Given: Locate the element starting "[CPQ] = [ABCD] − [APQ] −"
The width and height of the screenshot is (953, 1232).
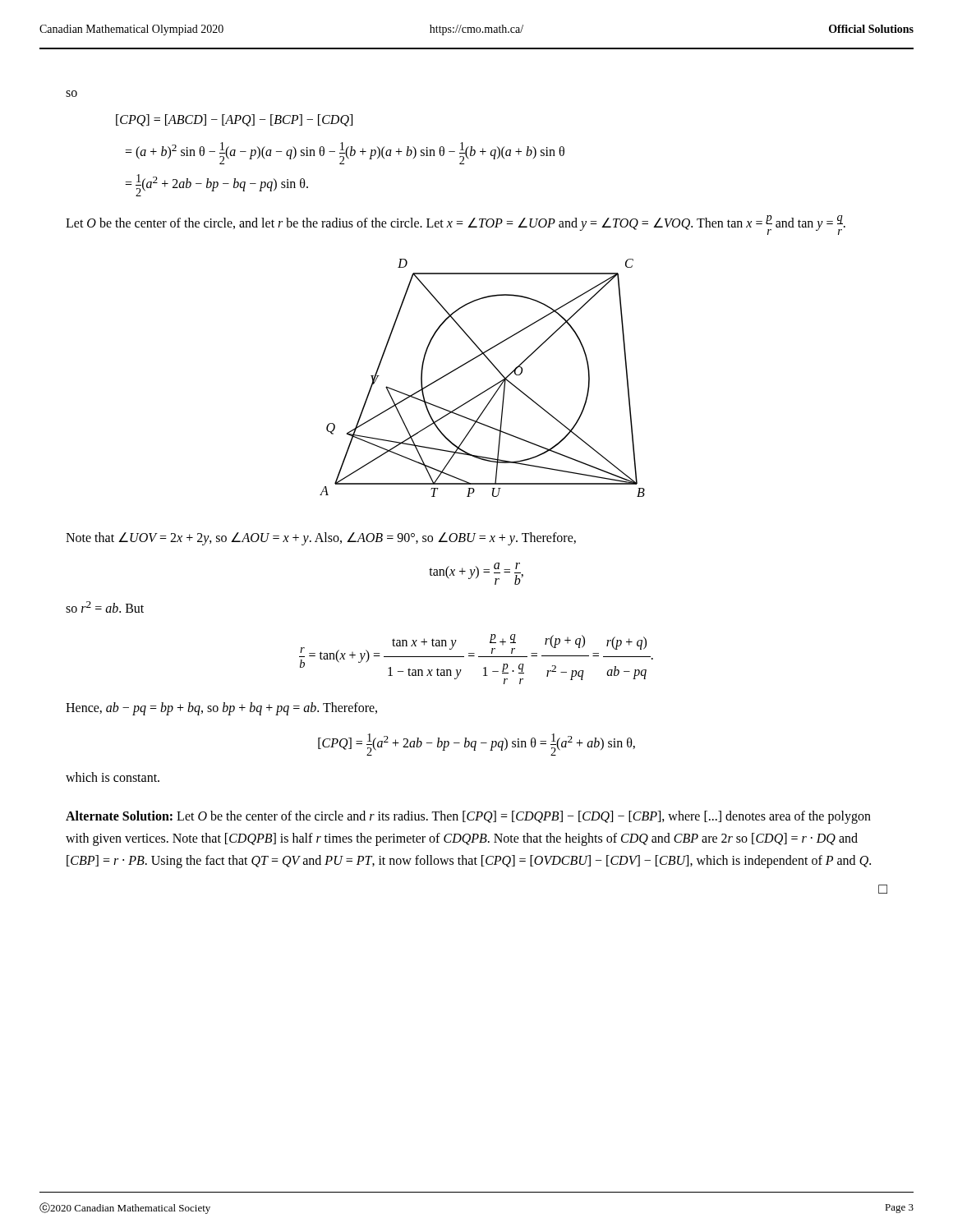Looking at the screenshot, I should [x=340, y=152].
